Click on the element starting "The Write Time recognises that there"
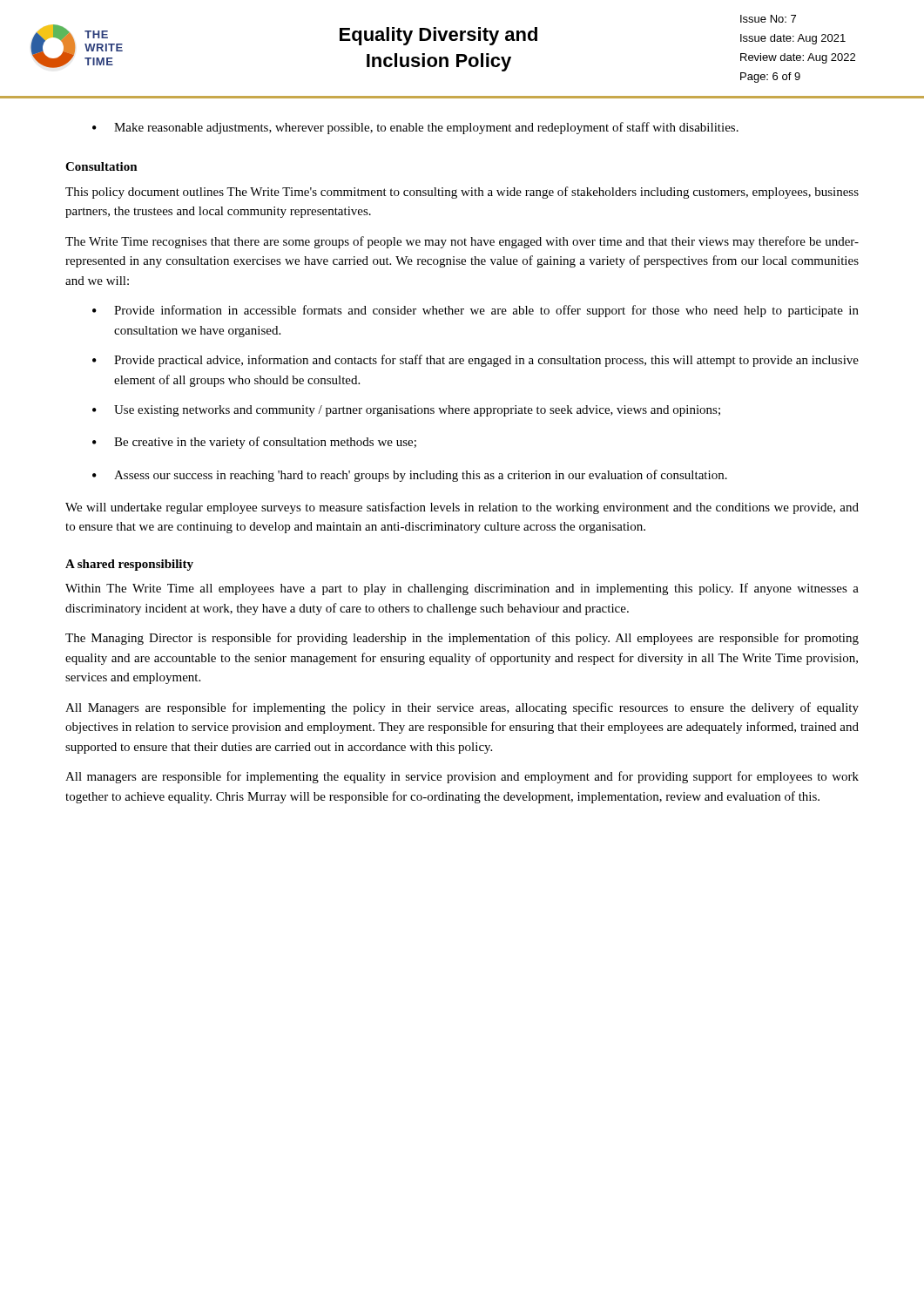The image size is (924, 1307). 462,261
